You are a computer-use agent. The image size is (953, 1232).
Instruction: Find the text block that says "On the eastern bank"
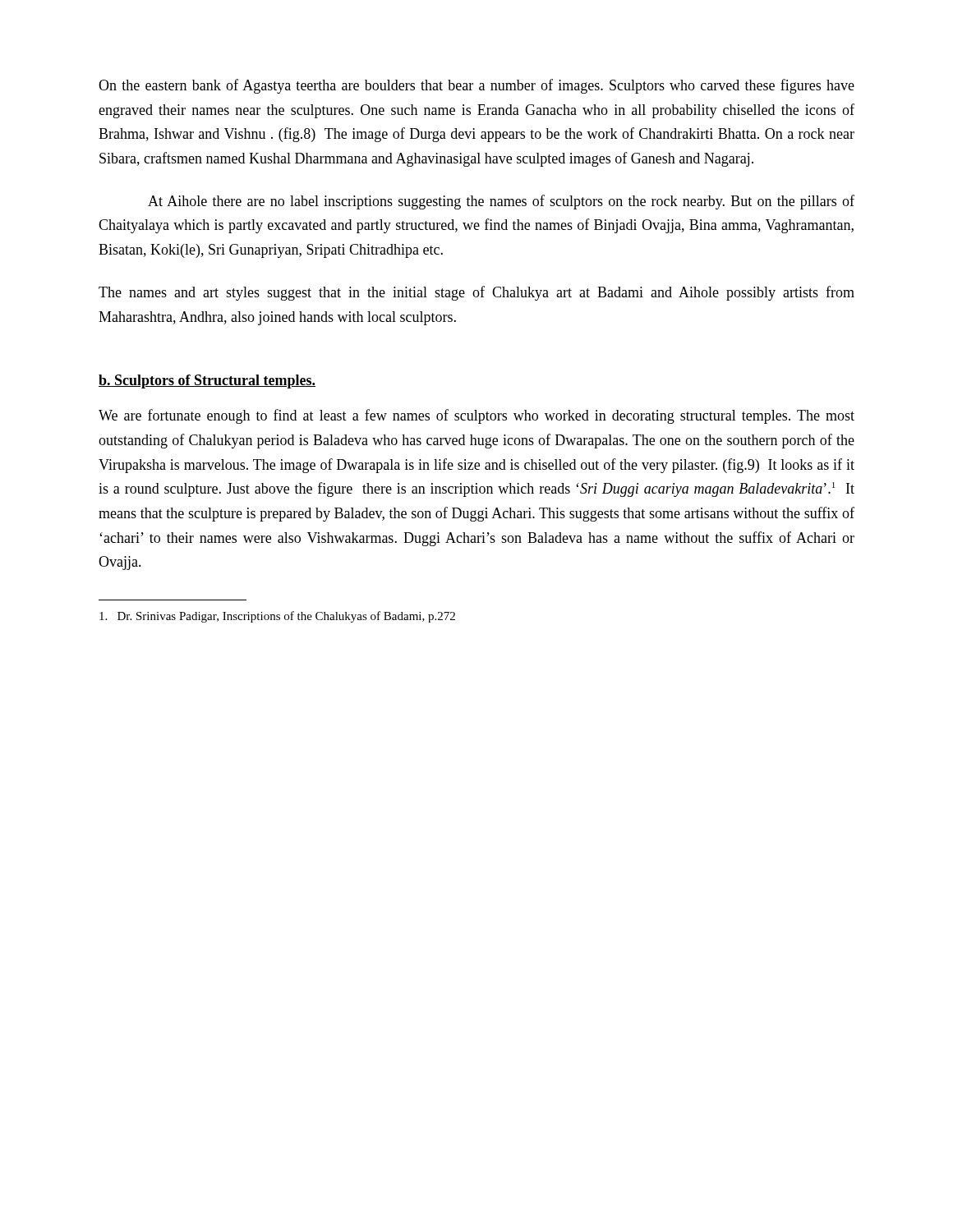pos(476,123)
